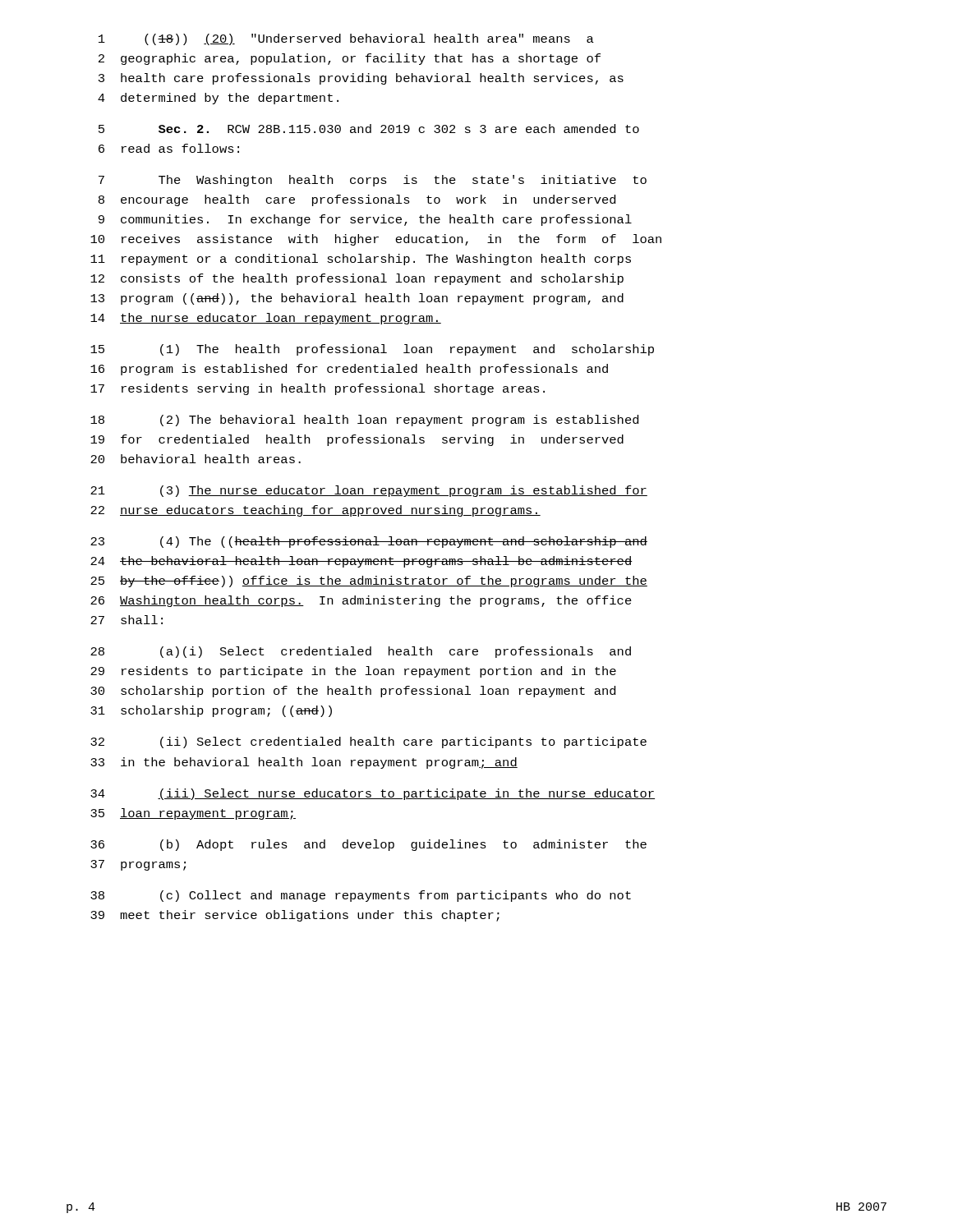Locate the text starting "12 consists of the health"

tap(476, 279)
